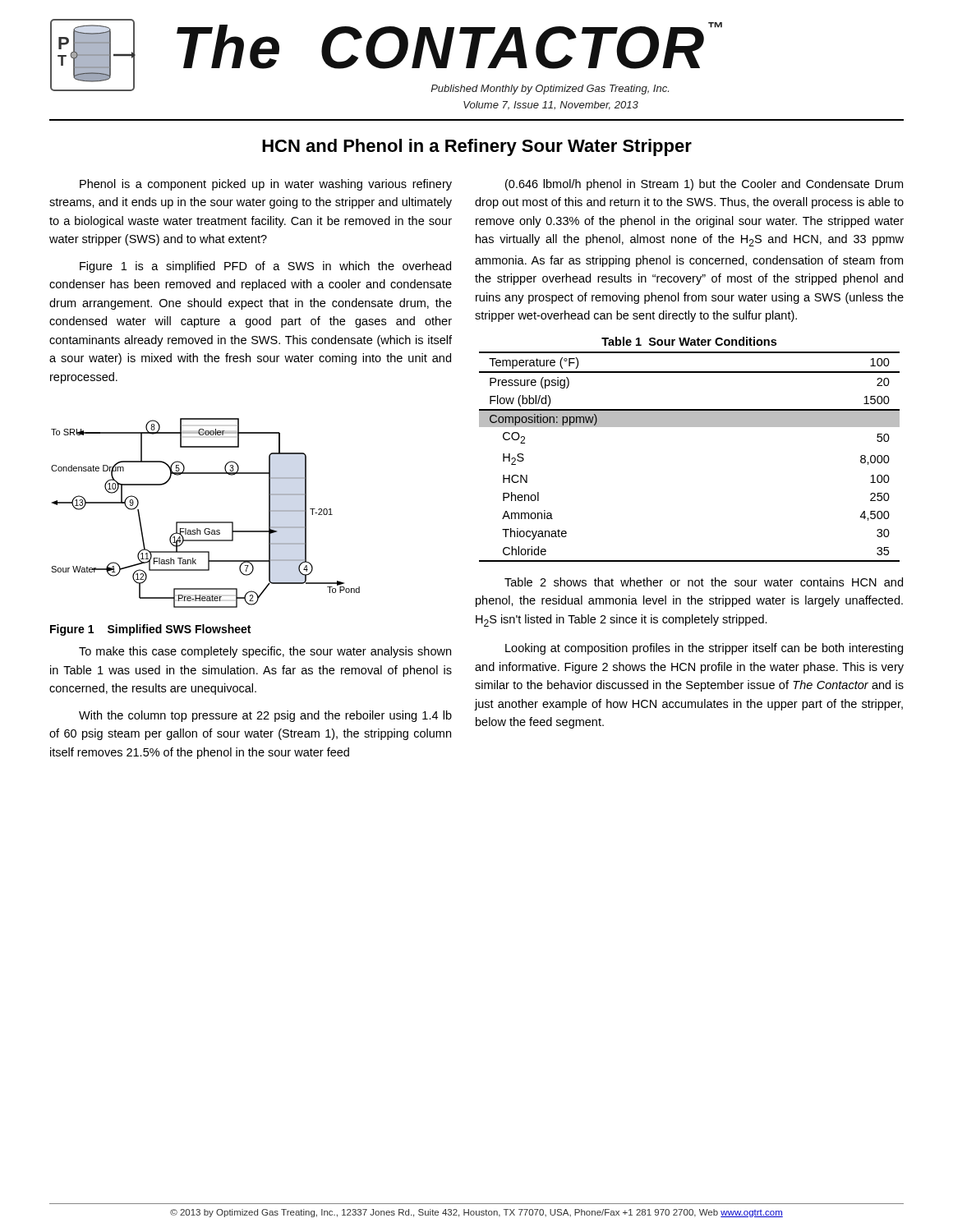Locate the text "Figure 1 Simplified SWS Flowsheet"
This screenshot has height=1232, width=953.
[x=150, y=629]
